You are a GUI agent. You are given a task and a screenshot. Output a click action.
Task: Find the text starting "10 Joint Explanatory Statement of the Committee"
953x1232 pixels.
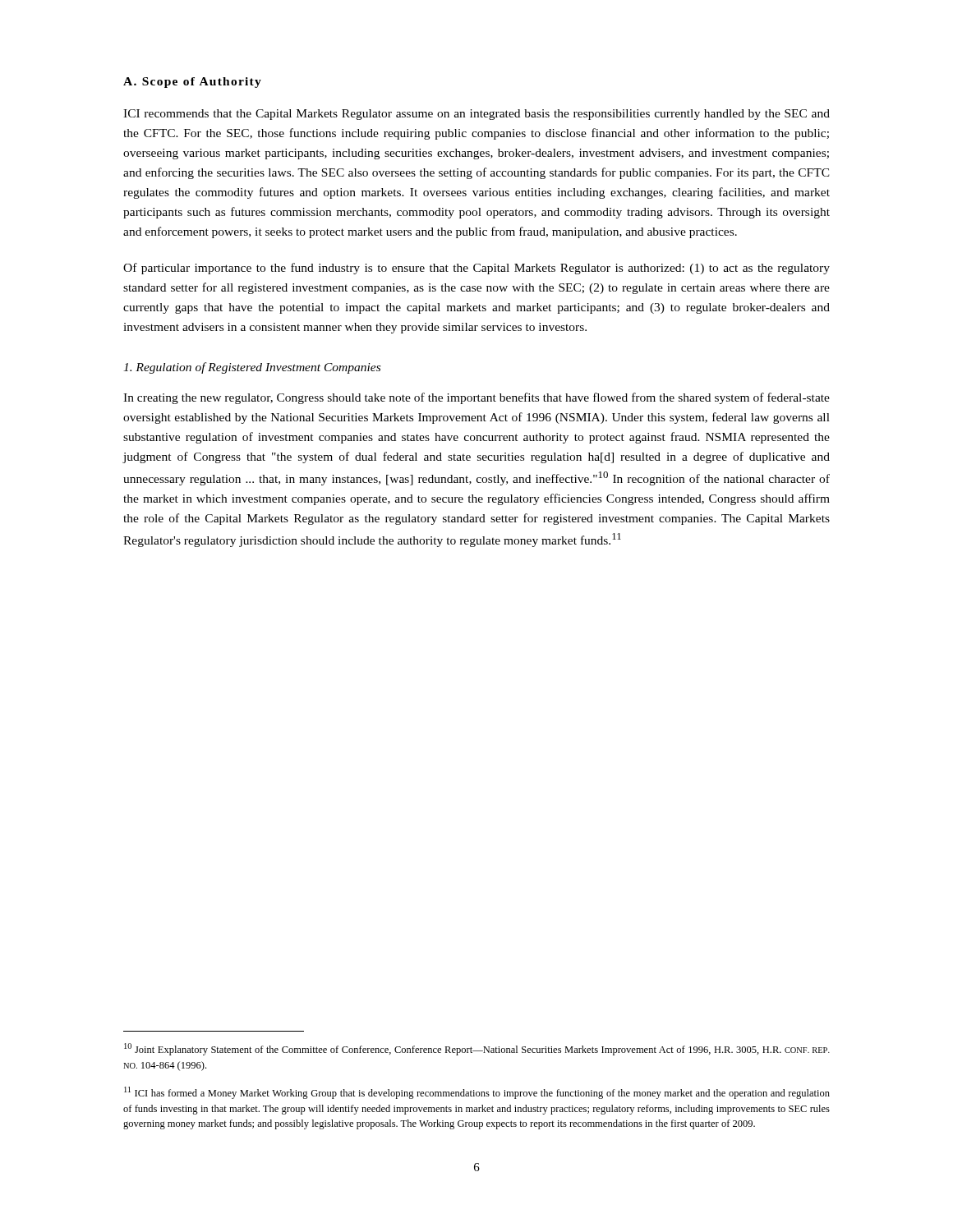click(476, 1056)
